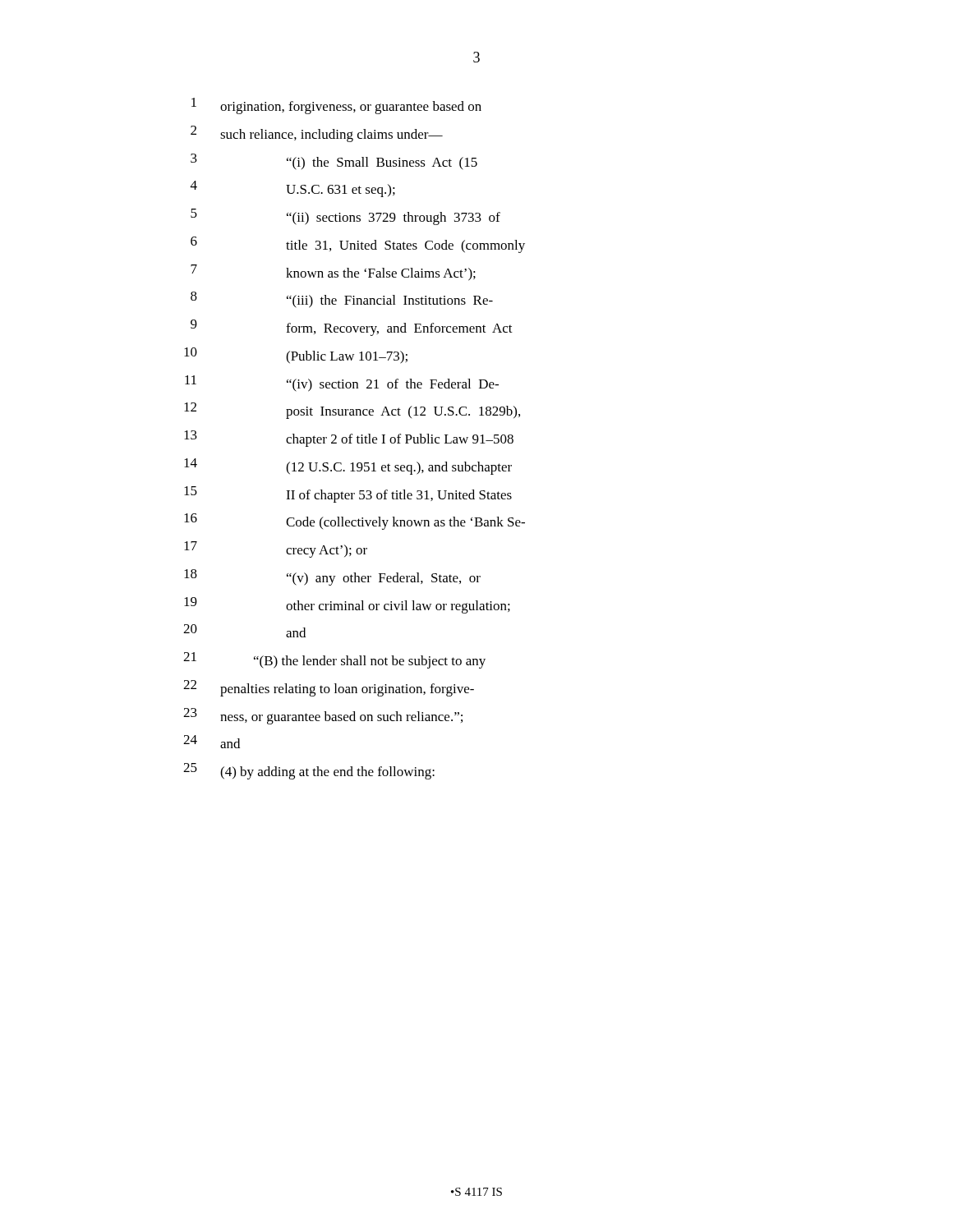
Task: Click on the list item that reads "8 “(iii) the Financial Institutions Re-"
Action: 501,299
